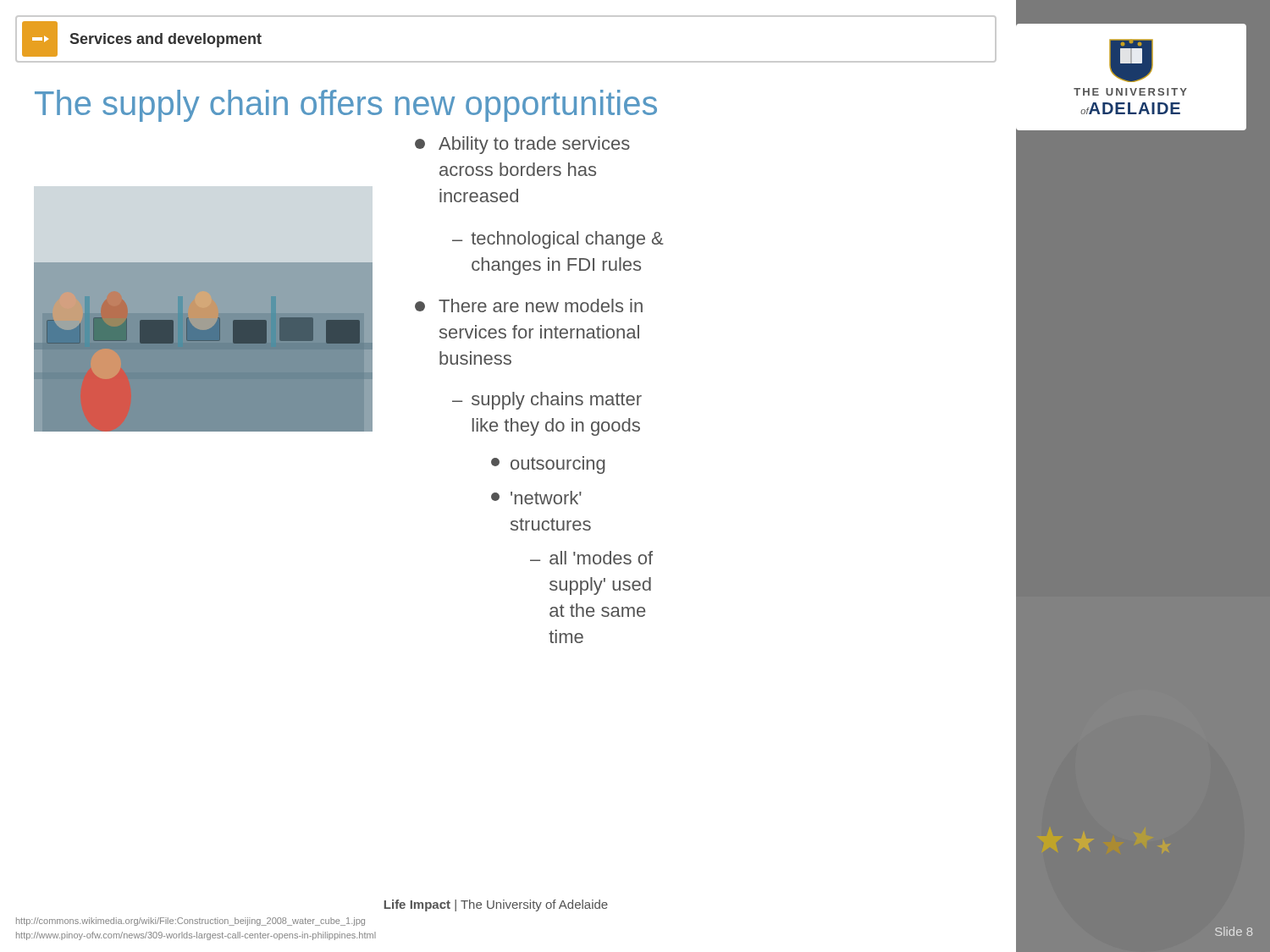Locate the list item that says "Ability to trade servicesacross borders hasincreased"

pos(522,170)
